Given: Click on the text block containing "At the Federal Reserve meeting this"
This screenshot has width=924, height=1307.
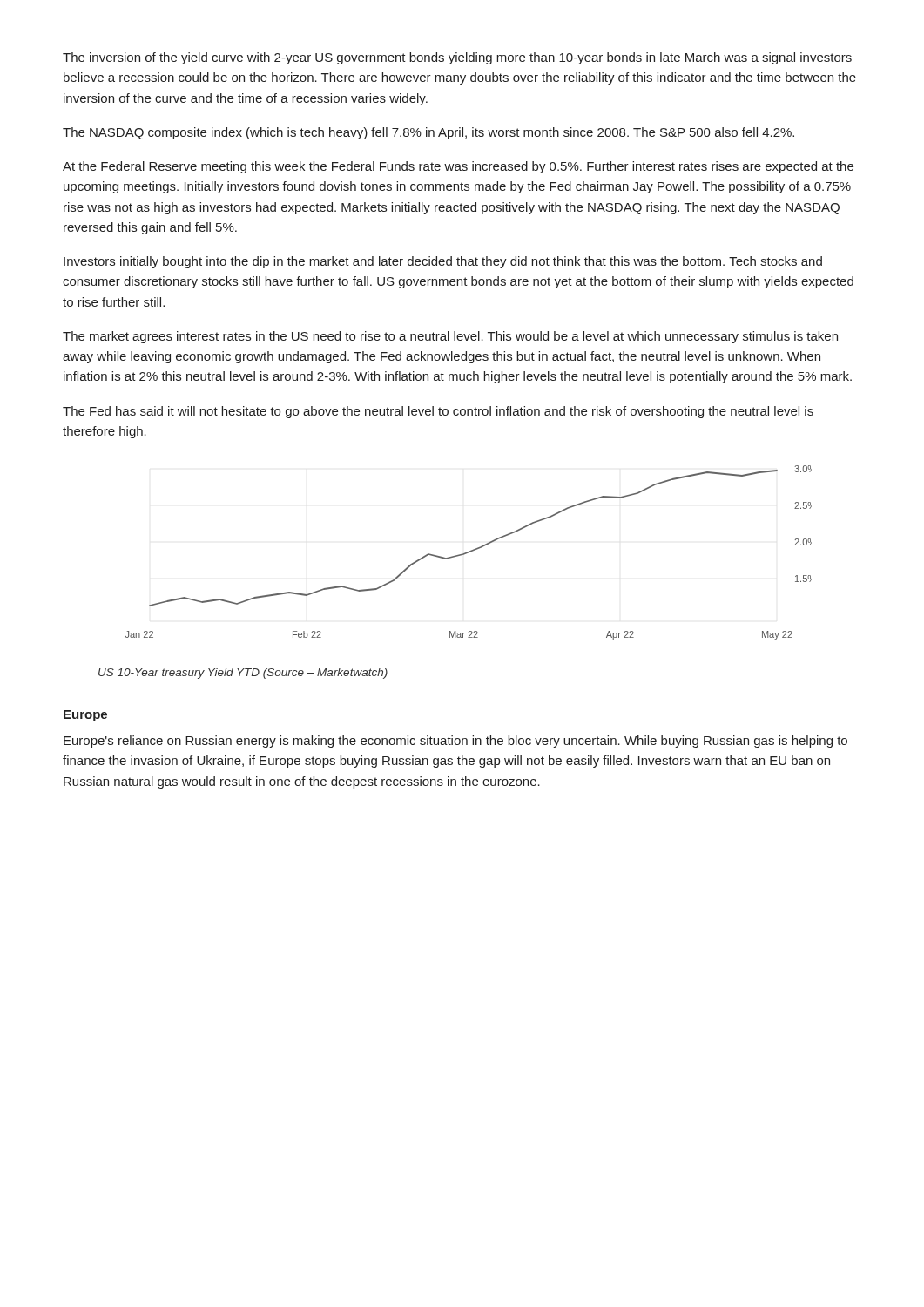Looking at the screenshot, I should click(458, 196).
